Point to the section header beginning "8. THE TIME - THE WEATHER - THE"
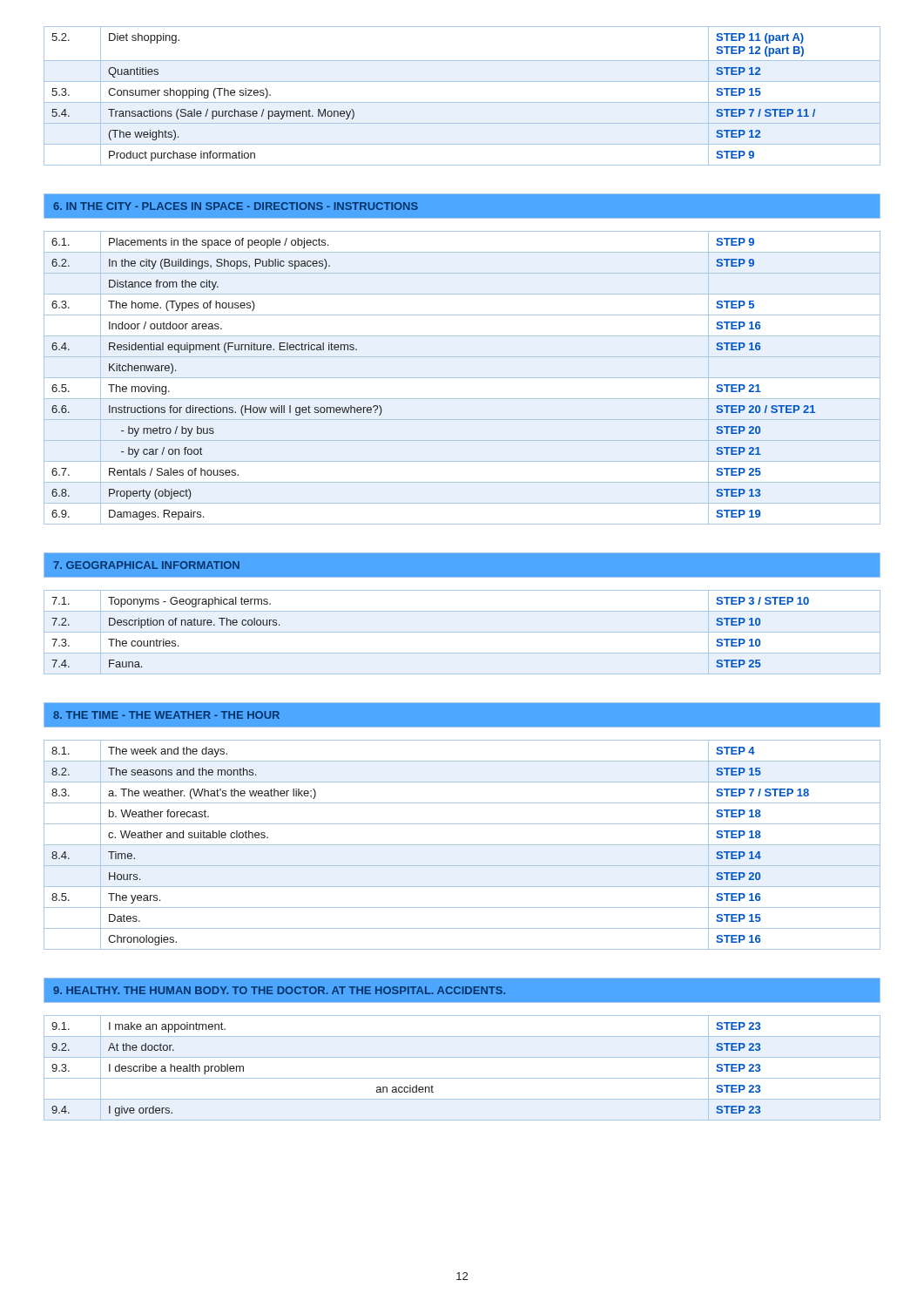924x1307 pixels. point(167,715)
